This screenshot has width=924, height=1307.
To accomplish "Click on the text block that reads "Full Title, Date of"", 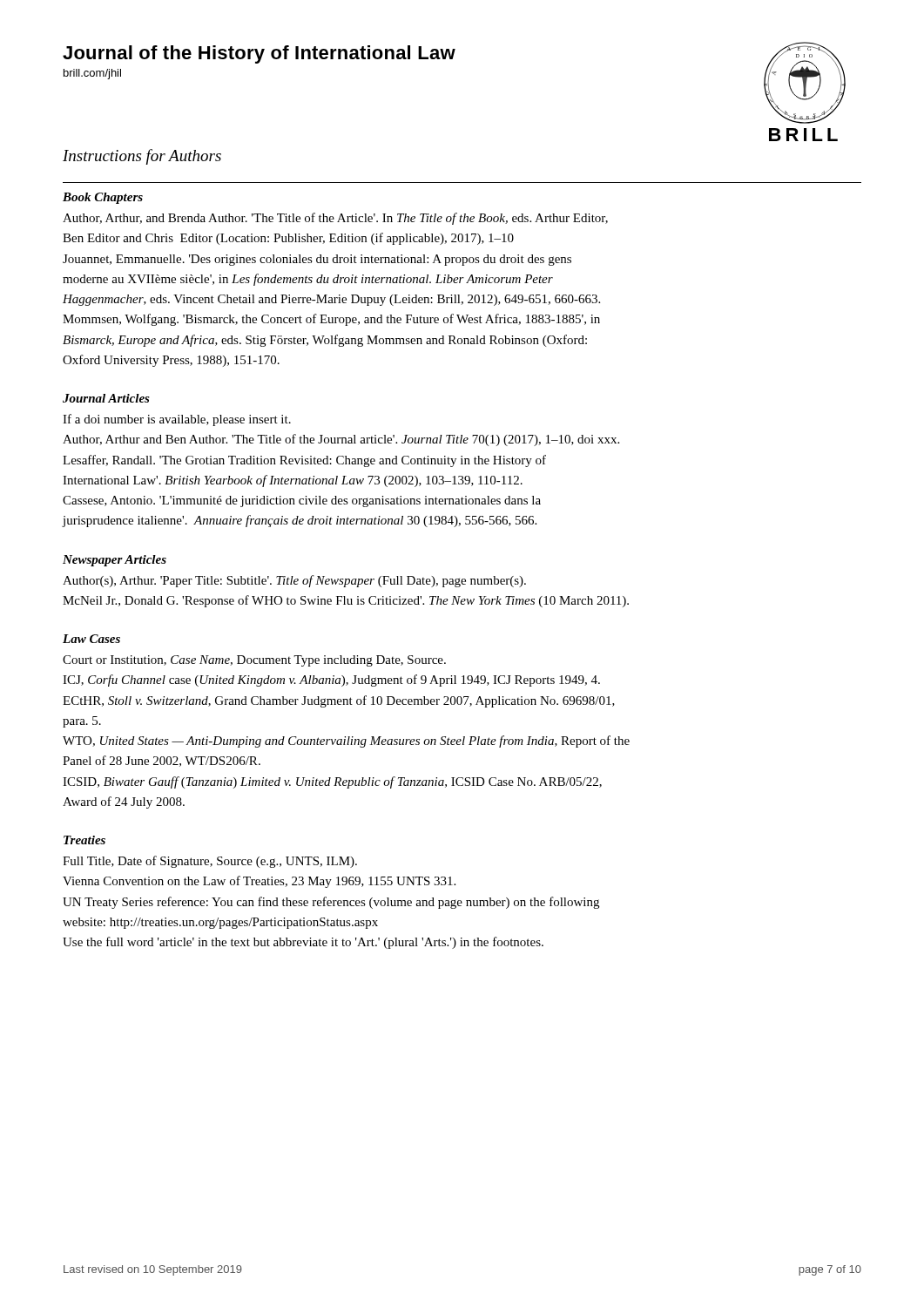I will coord(462,902).
